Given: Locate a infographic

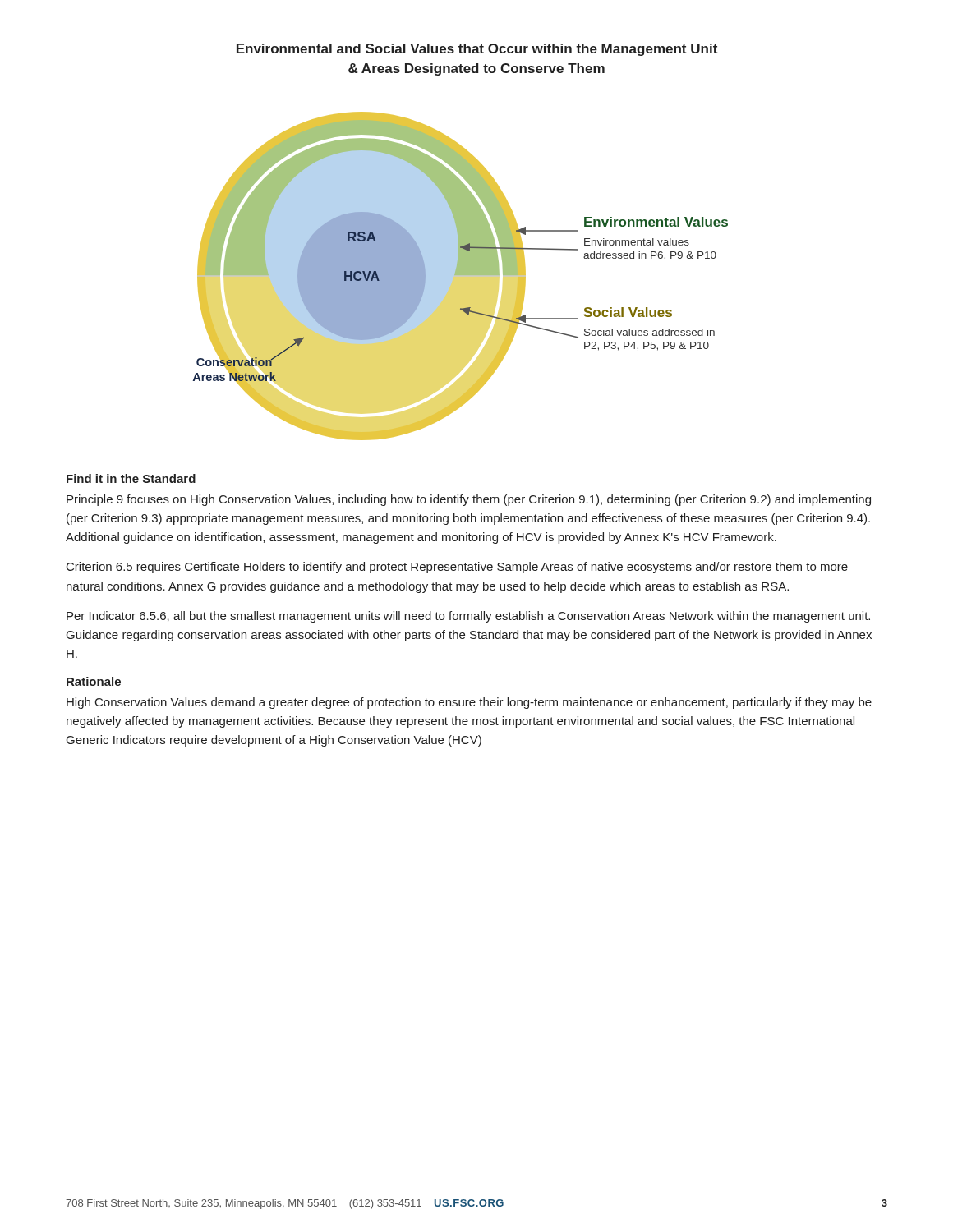Looking at the screenshot, I should pos(476,272).
